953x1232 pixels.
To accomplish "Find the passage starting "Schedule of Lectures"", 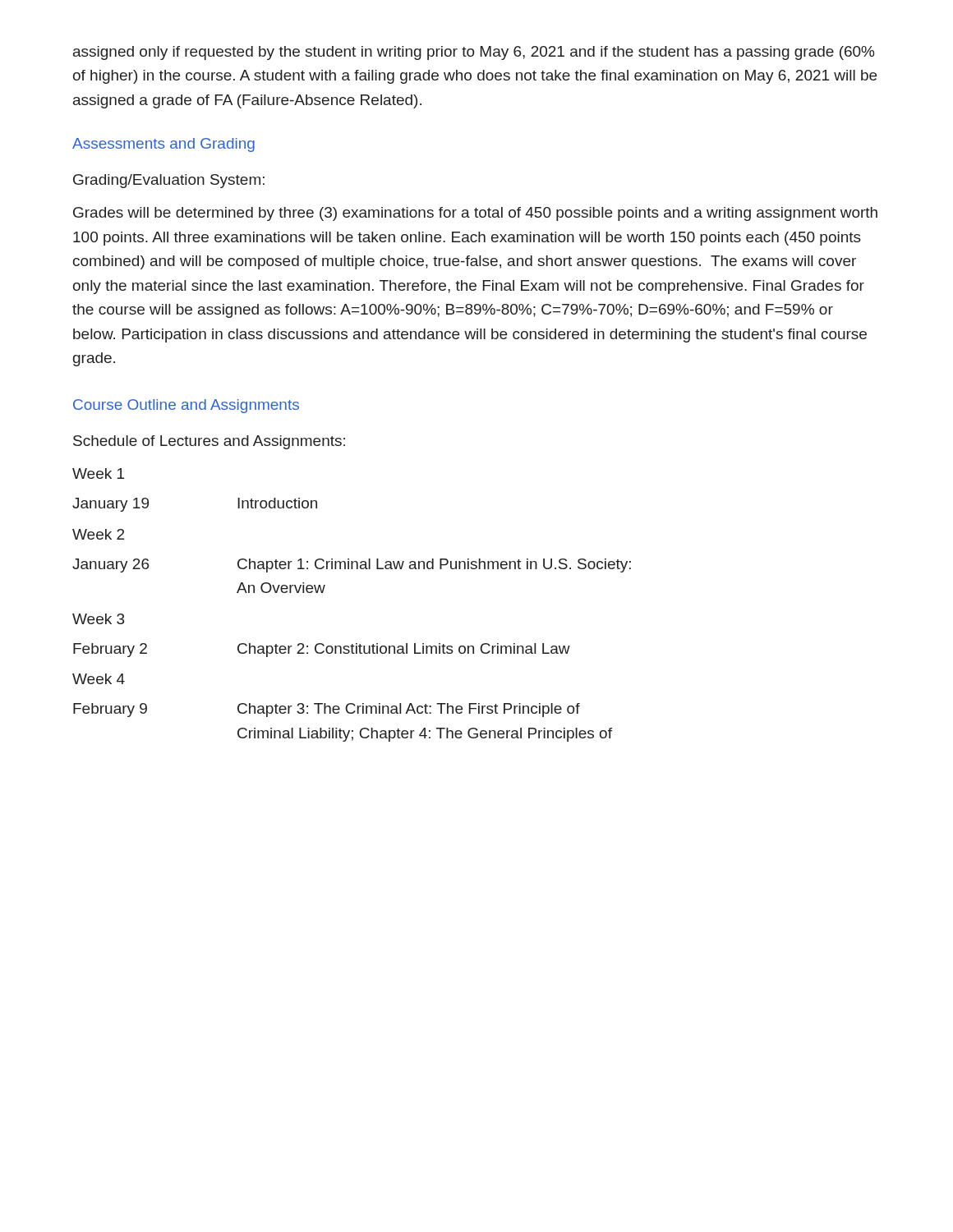I will (x=209, y=441).
